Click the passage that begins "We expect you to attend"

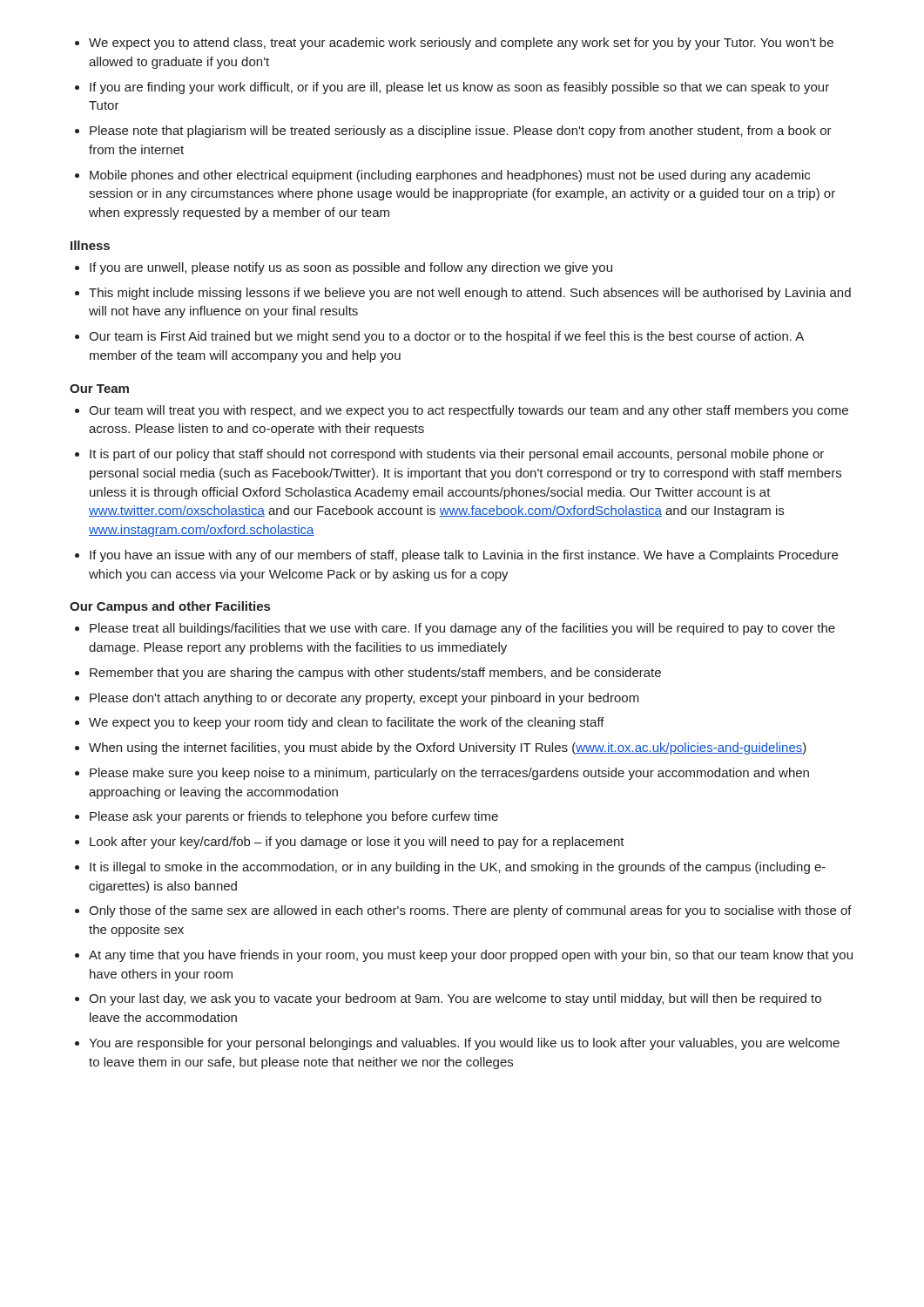click(x=461, y=52)
